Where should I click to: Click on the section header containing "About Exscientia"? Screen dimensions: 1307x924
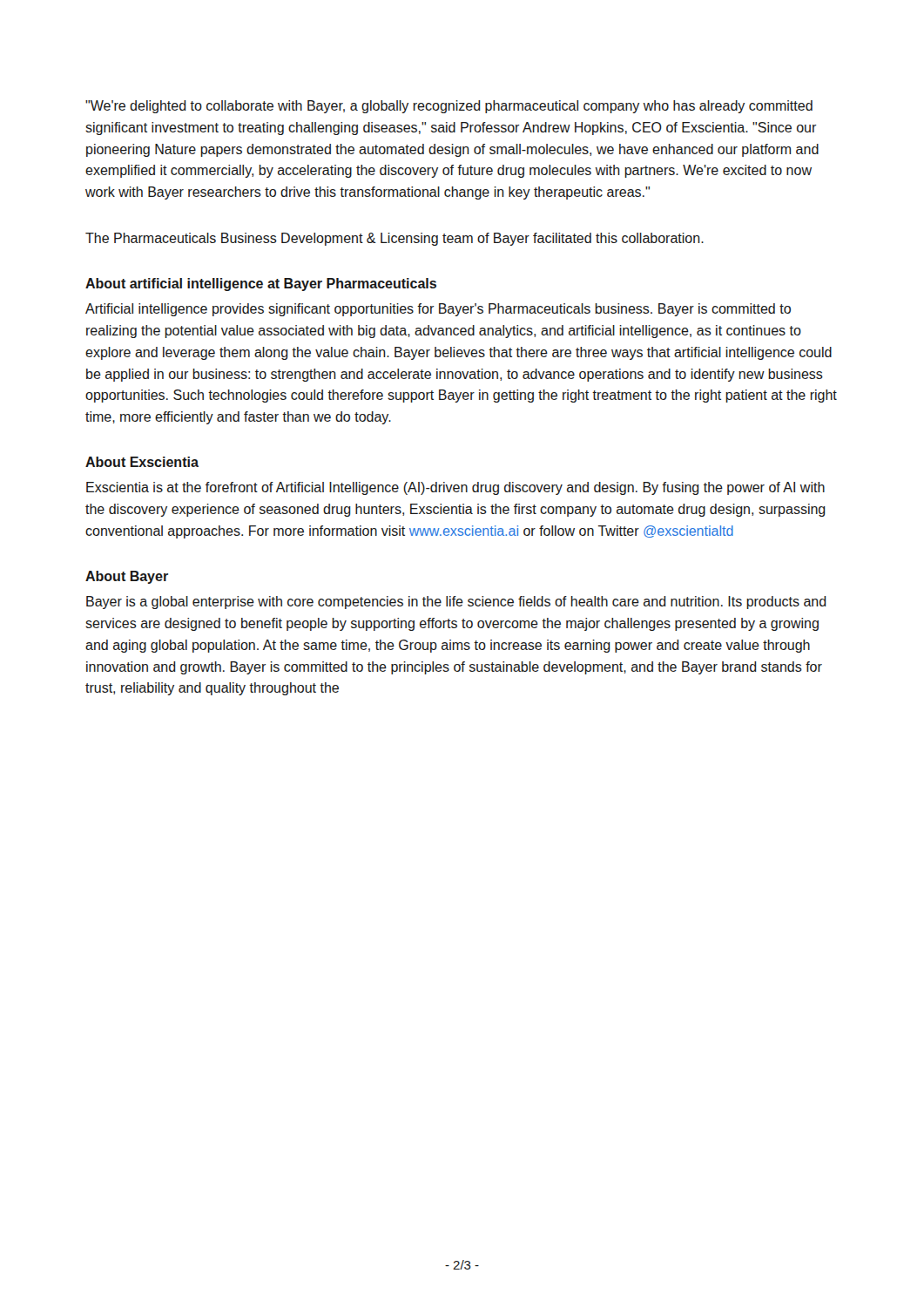point(142,462)
